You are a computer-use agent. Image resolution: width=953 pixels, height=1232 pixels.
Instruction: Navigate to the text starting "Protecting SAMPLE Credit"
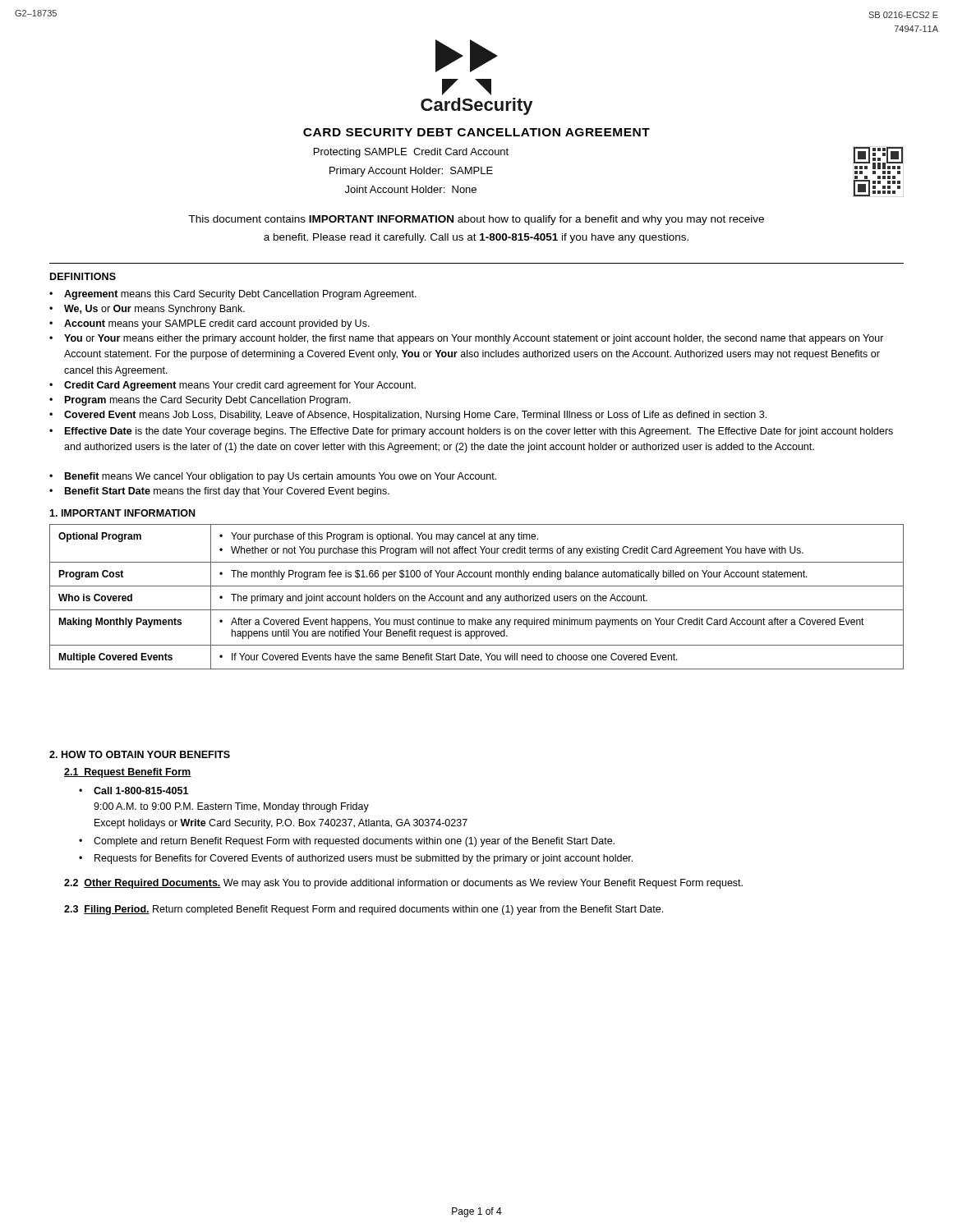[411, 171]
